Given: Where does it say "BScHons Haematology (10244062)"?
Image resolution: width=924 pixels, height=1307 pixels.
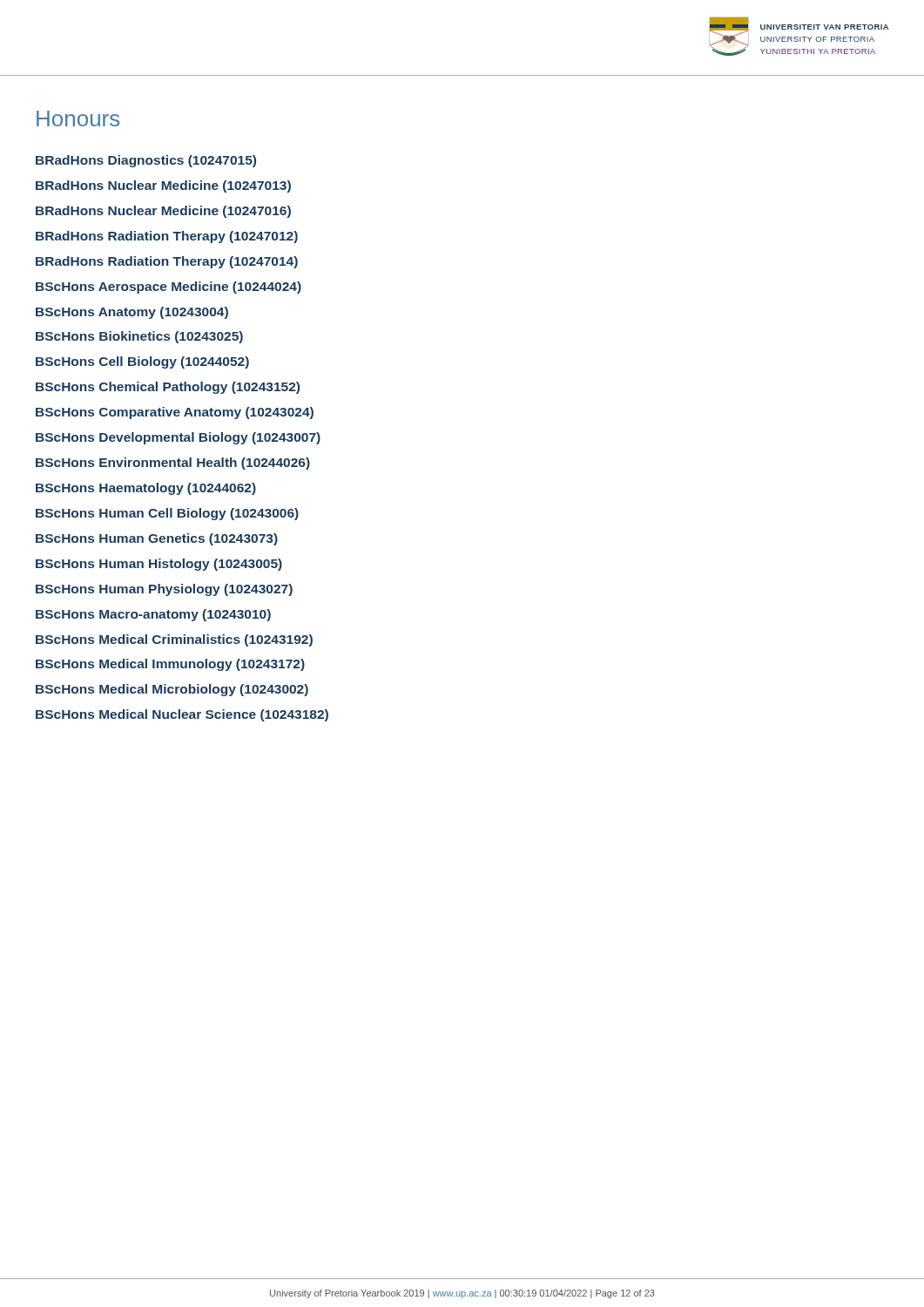Looking at the screenshot, I should pos(145,488).
